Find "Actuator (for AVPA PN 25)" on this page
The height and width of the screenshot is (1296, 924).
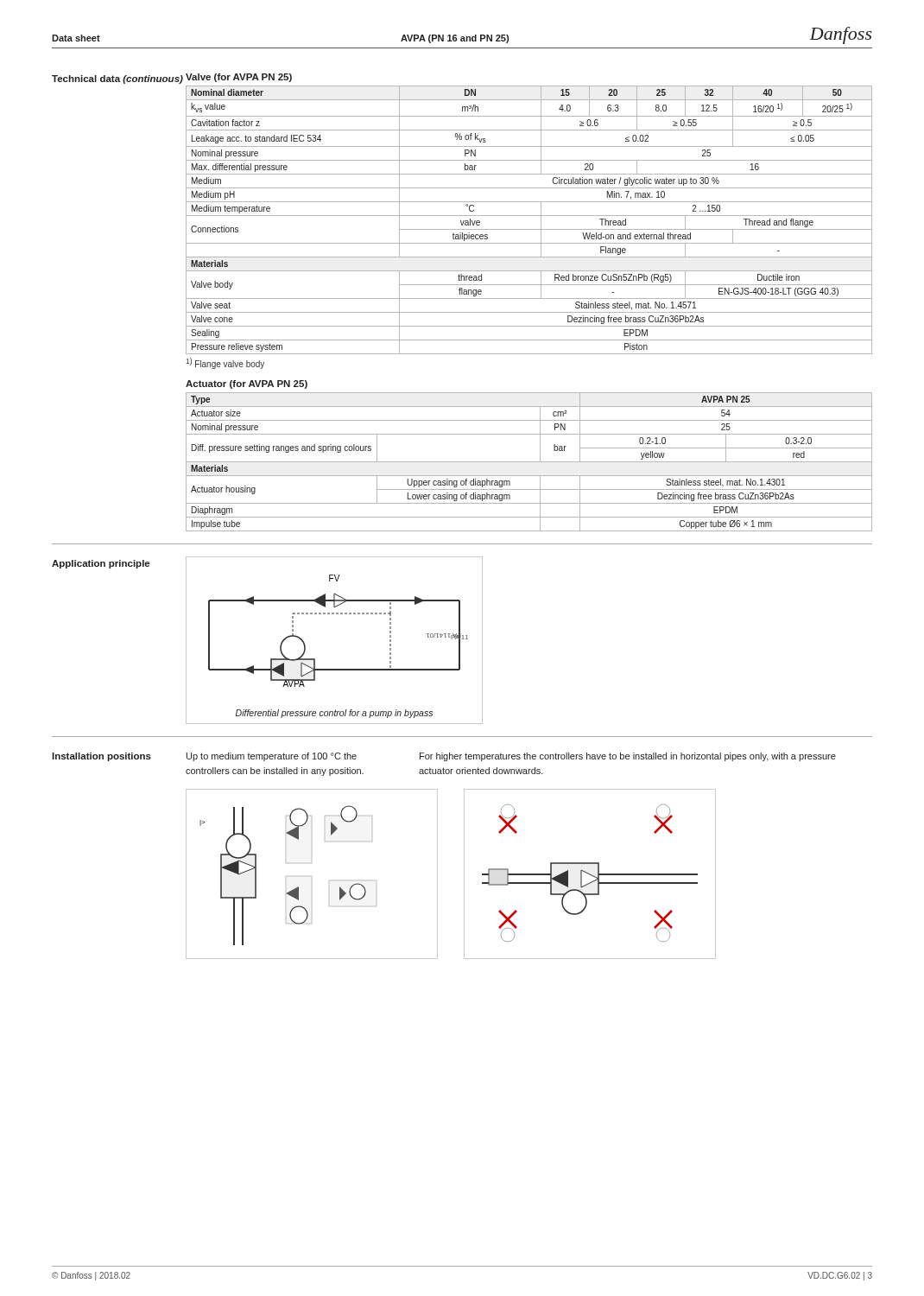(x=247, y=383)
